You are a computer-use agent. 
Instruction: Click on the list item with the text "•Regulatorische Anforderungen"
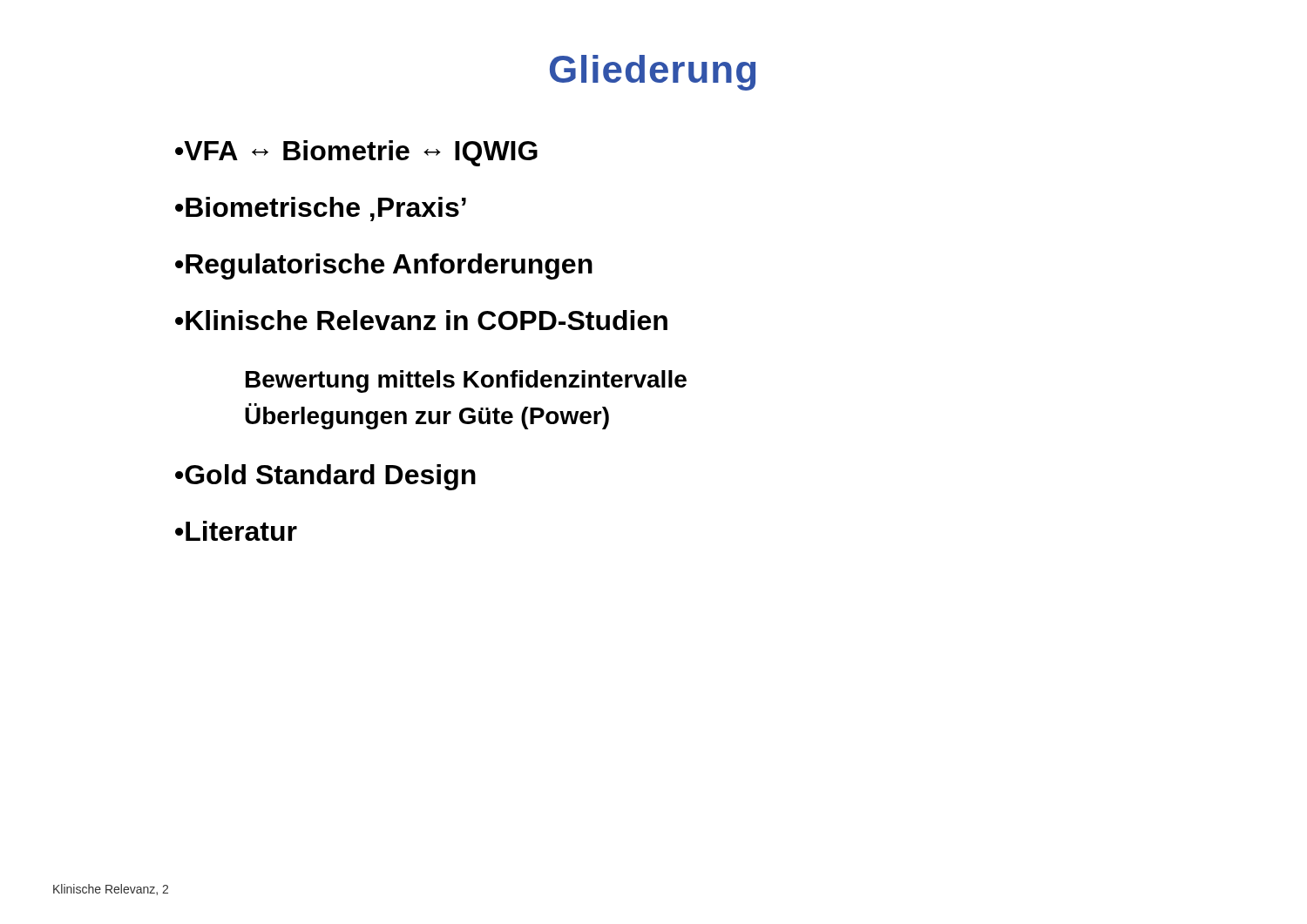(384, 264)
